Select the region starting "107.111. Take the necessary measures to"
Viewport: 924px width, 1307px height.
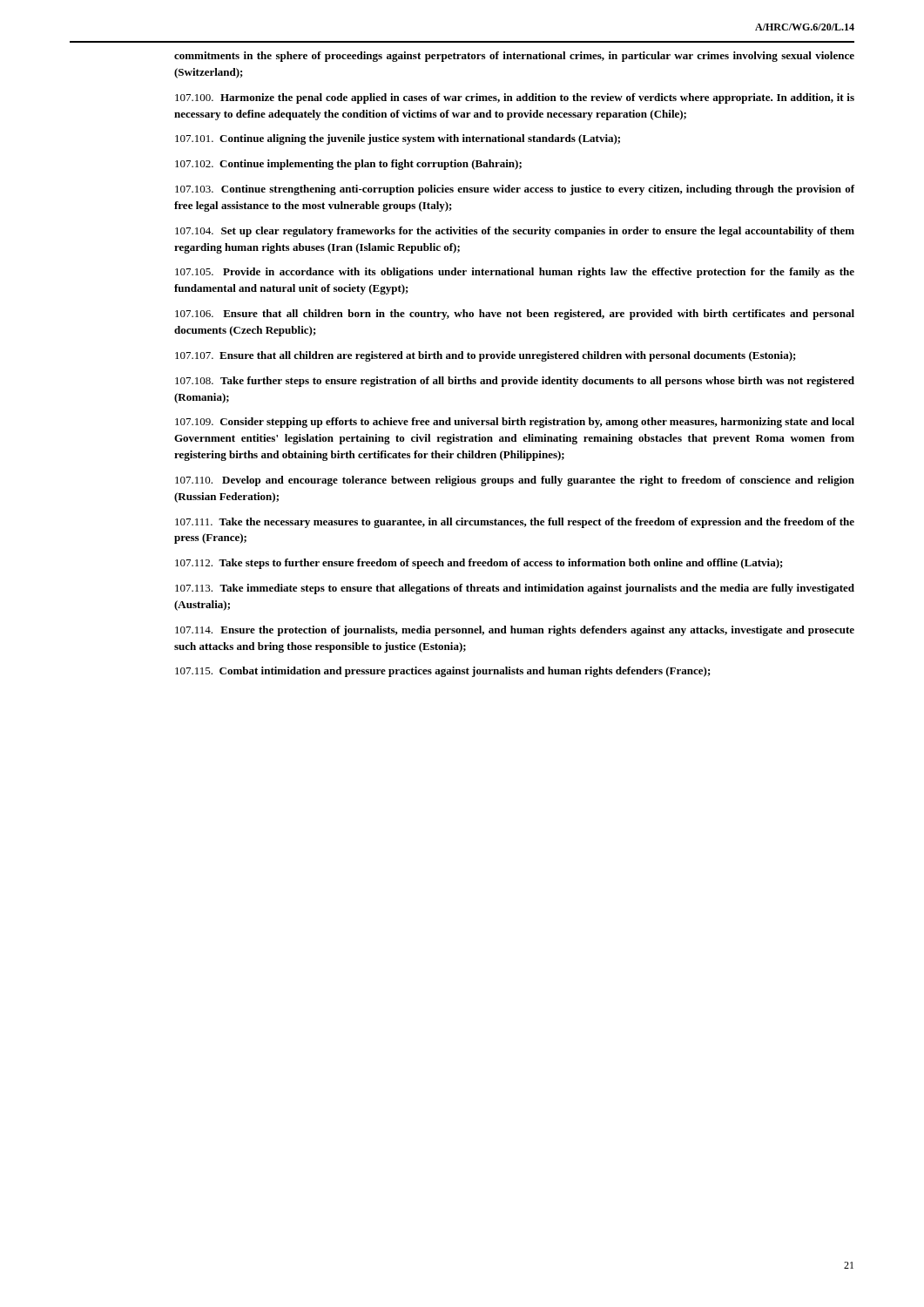tap(514, 529)
